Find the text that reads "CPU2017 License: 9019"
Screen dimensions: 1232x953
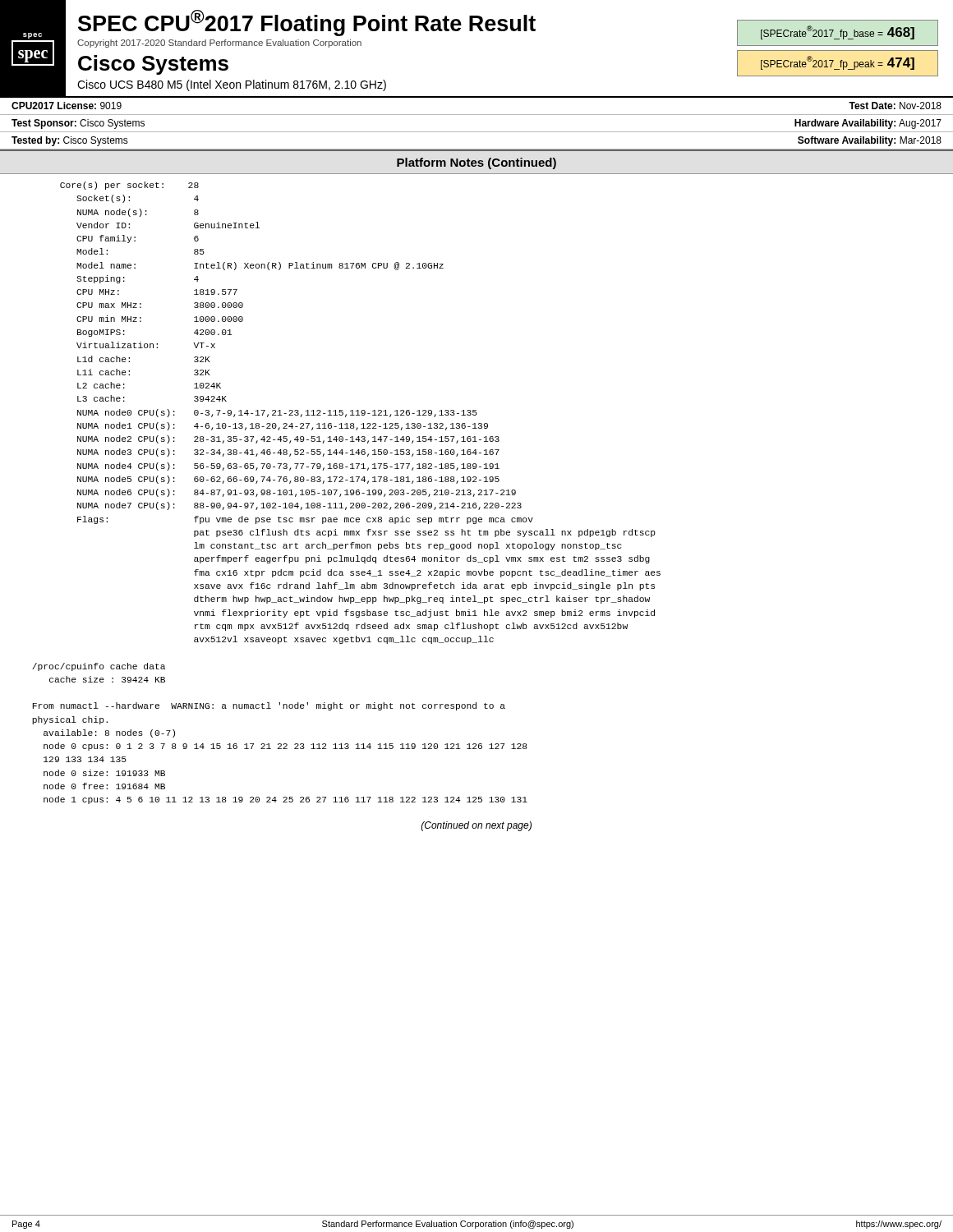67,106
